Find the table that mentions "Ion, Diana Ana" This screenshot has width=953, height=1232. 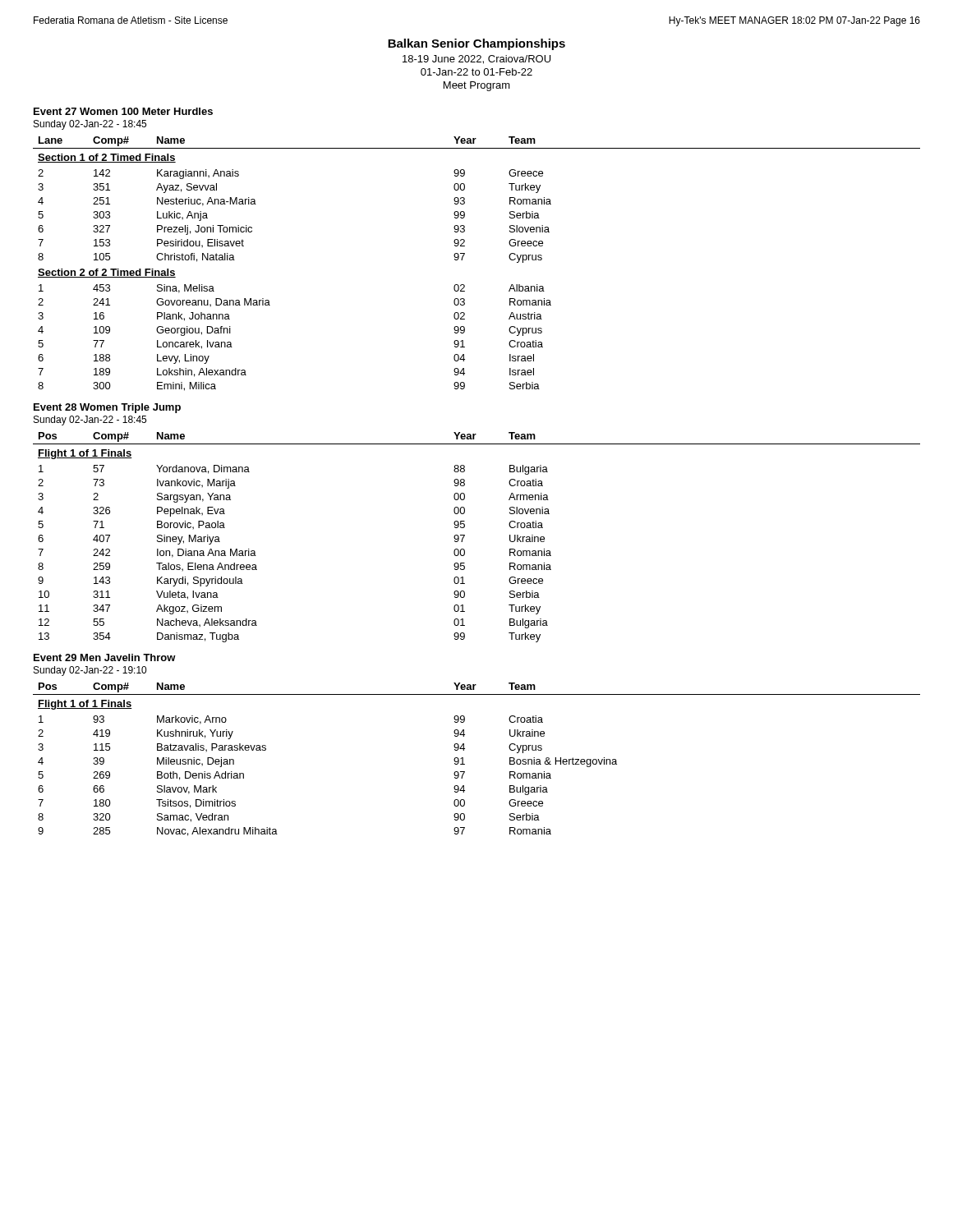476,535
